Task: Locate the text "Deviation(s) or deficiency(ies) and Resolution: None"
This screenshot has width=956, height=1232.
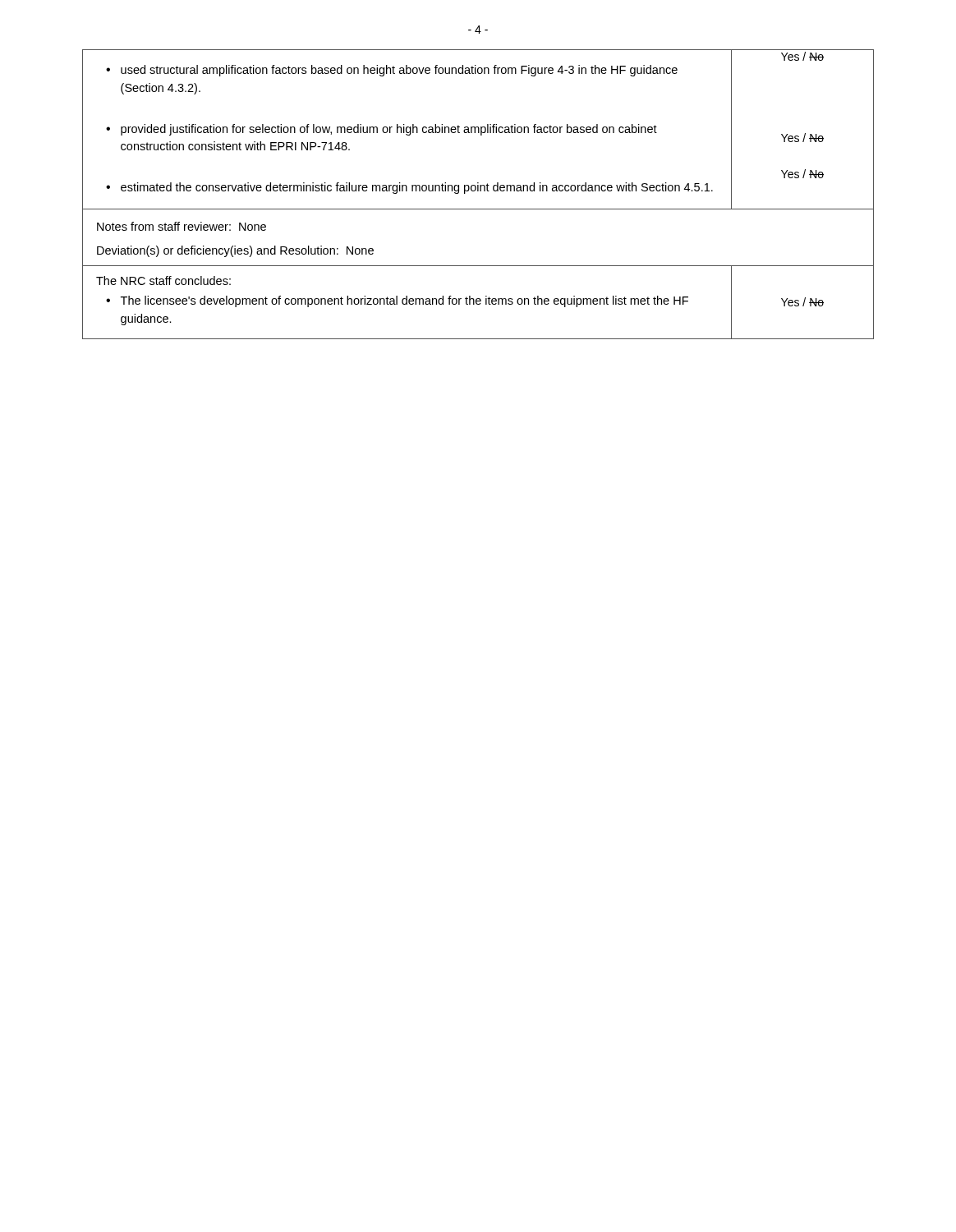Action: pyautogui.click(x=235, y=250)
